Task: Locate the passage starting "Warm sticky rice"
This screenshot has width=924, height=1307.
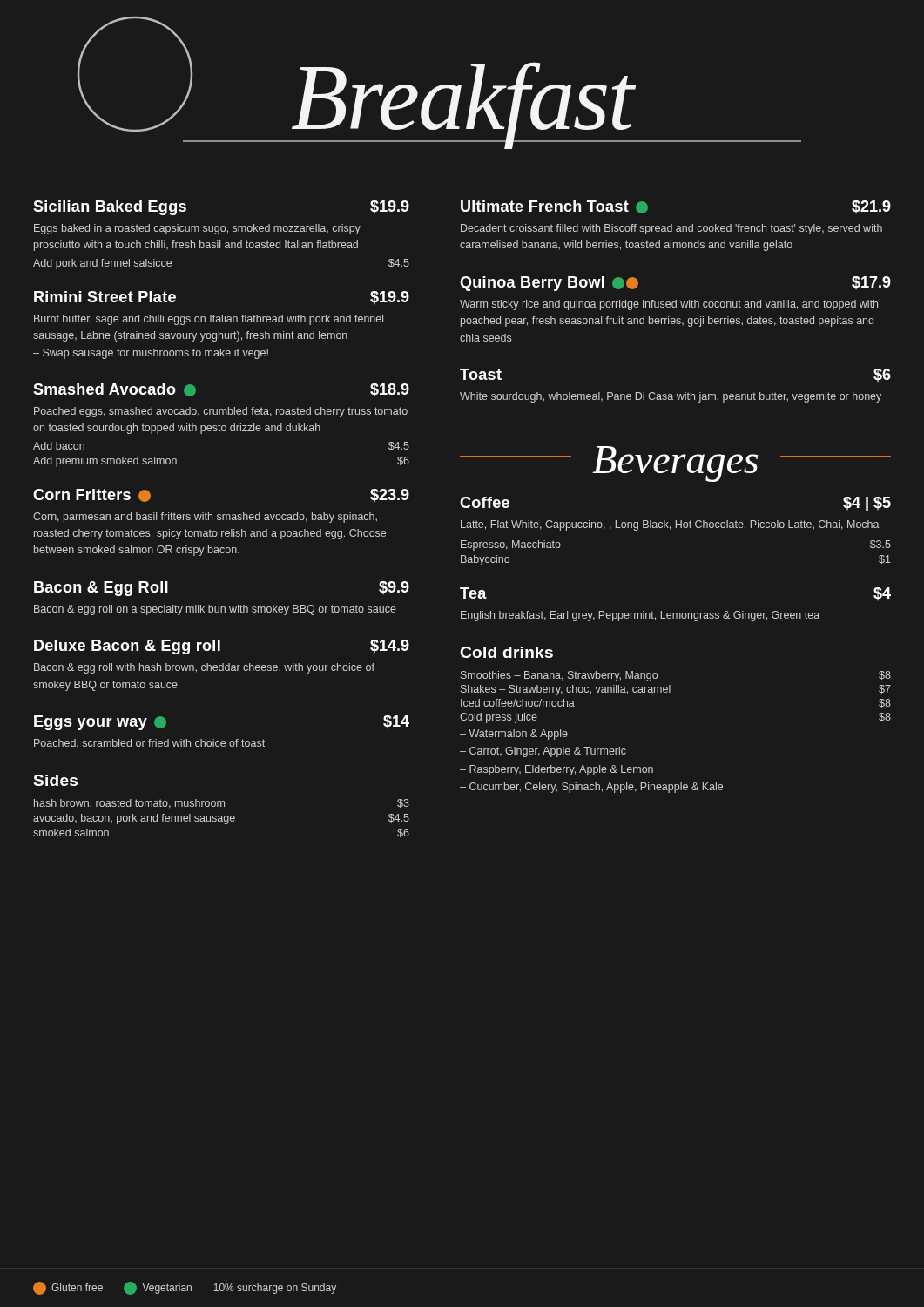Action: pyautogui.click(x=675, y=321)
